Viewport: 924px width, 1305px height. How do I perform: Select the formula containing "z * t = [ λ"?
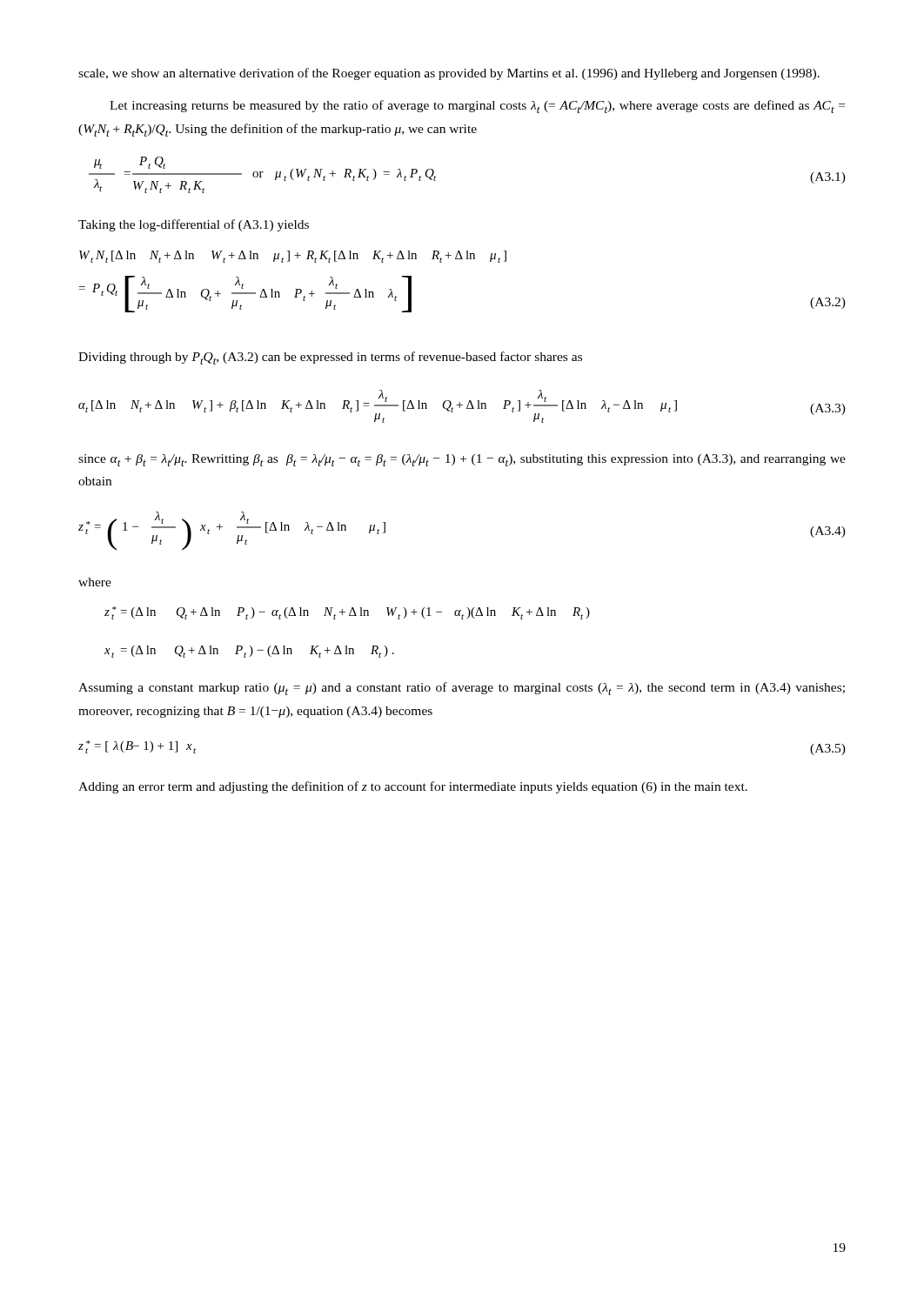pyautogui.click(x=132, y=748)
